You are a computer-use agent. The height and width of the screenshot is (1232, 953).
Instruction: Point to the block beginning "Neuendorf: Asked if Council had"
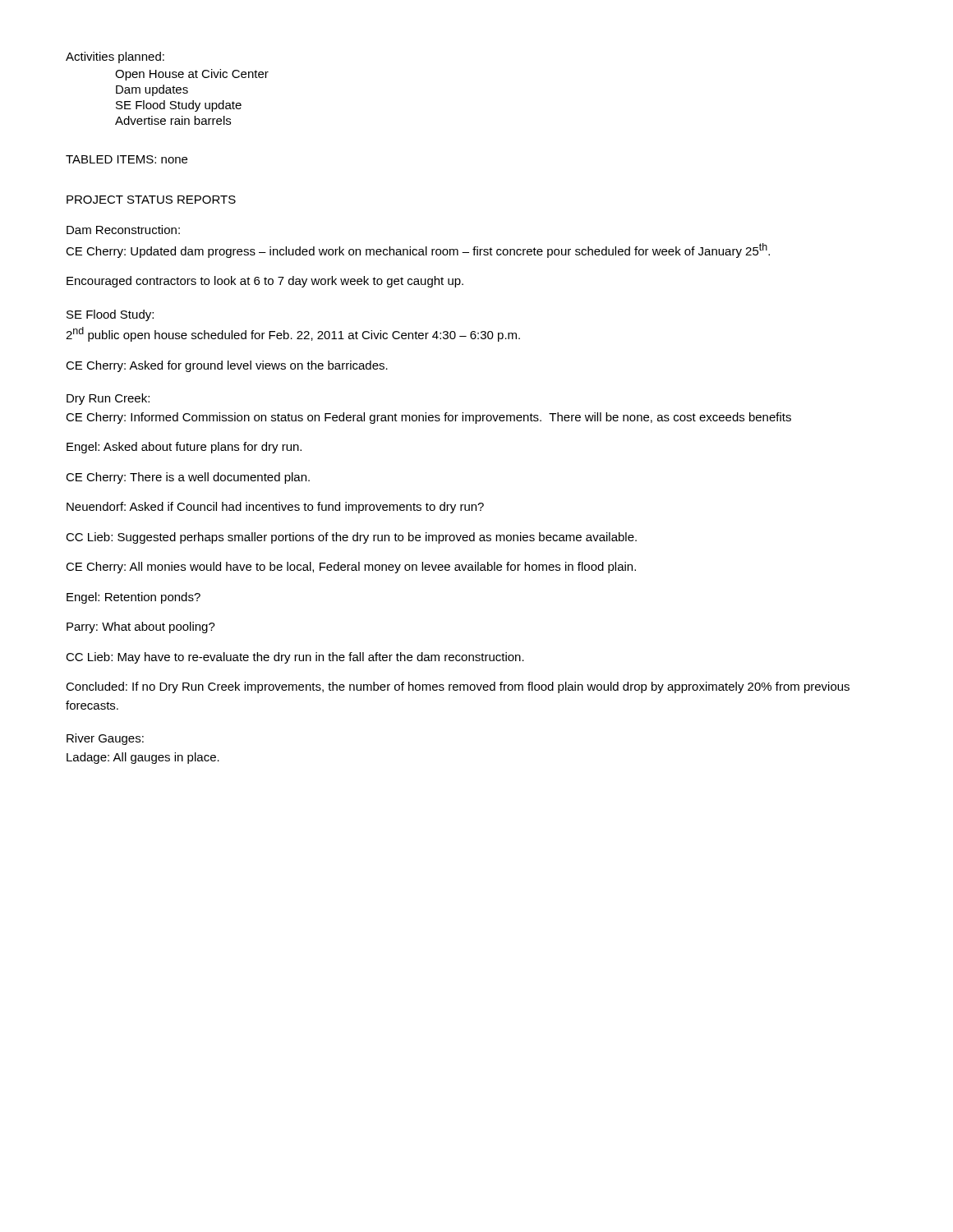click(x=275, y=506)
